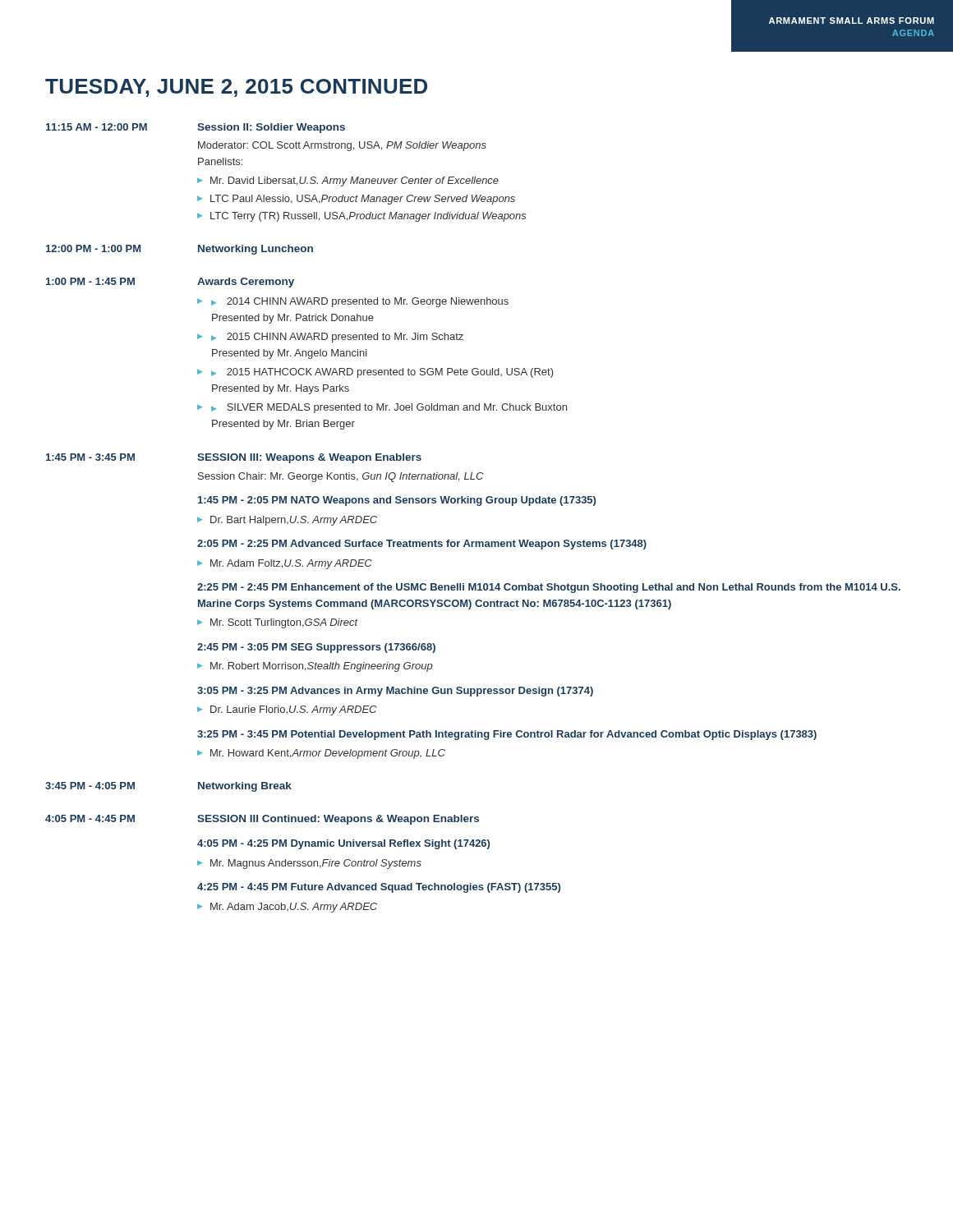Locate the text "Mr. Howard Kent, Armor Development Group, LLC"
The width and height of the screenshot is (953, 1232).
coord(327,753)
